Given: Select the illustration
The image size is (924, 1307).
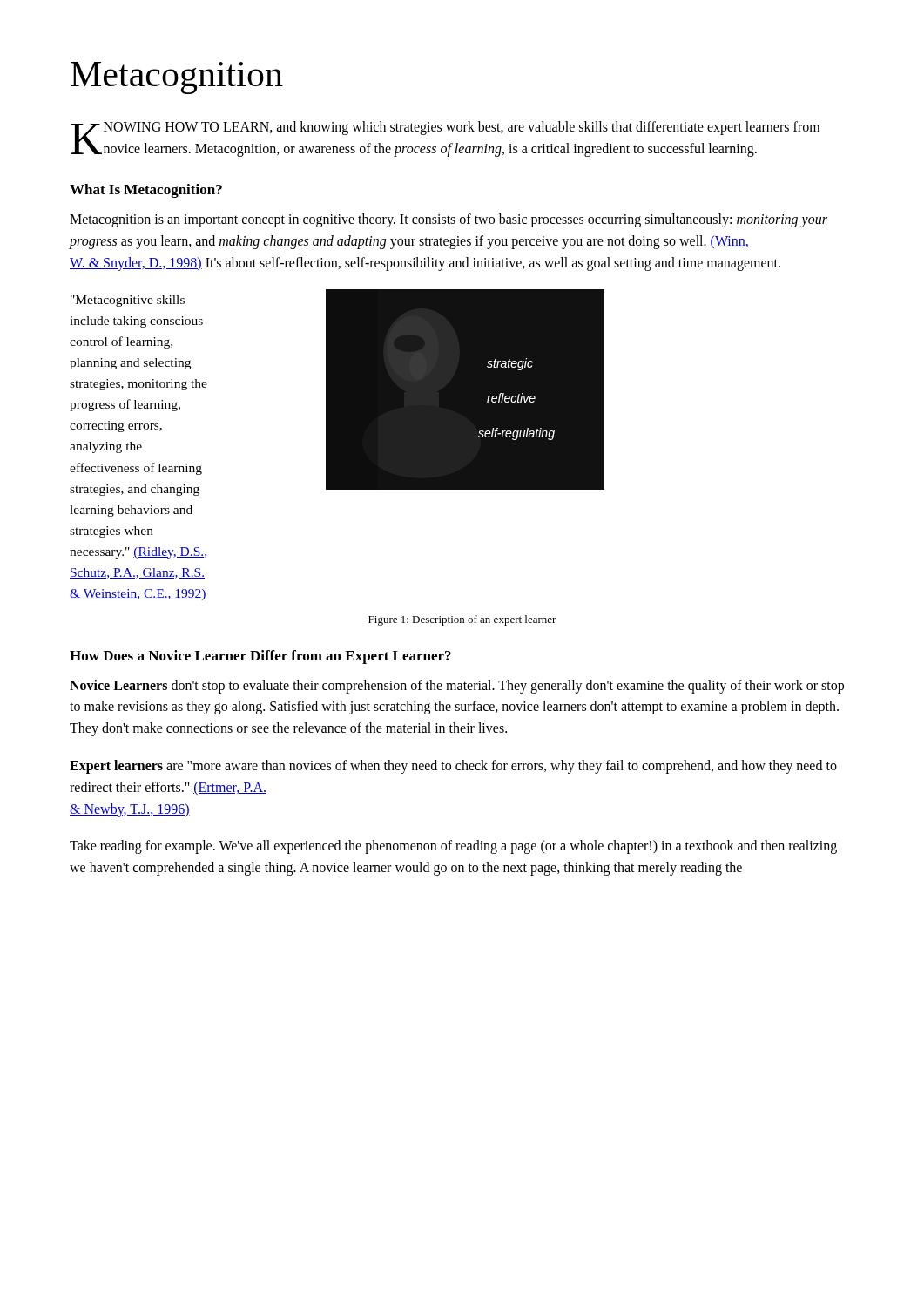Looking at the screenshot, I should pos(465,392).
